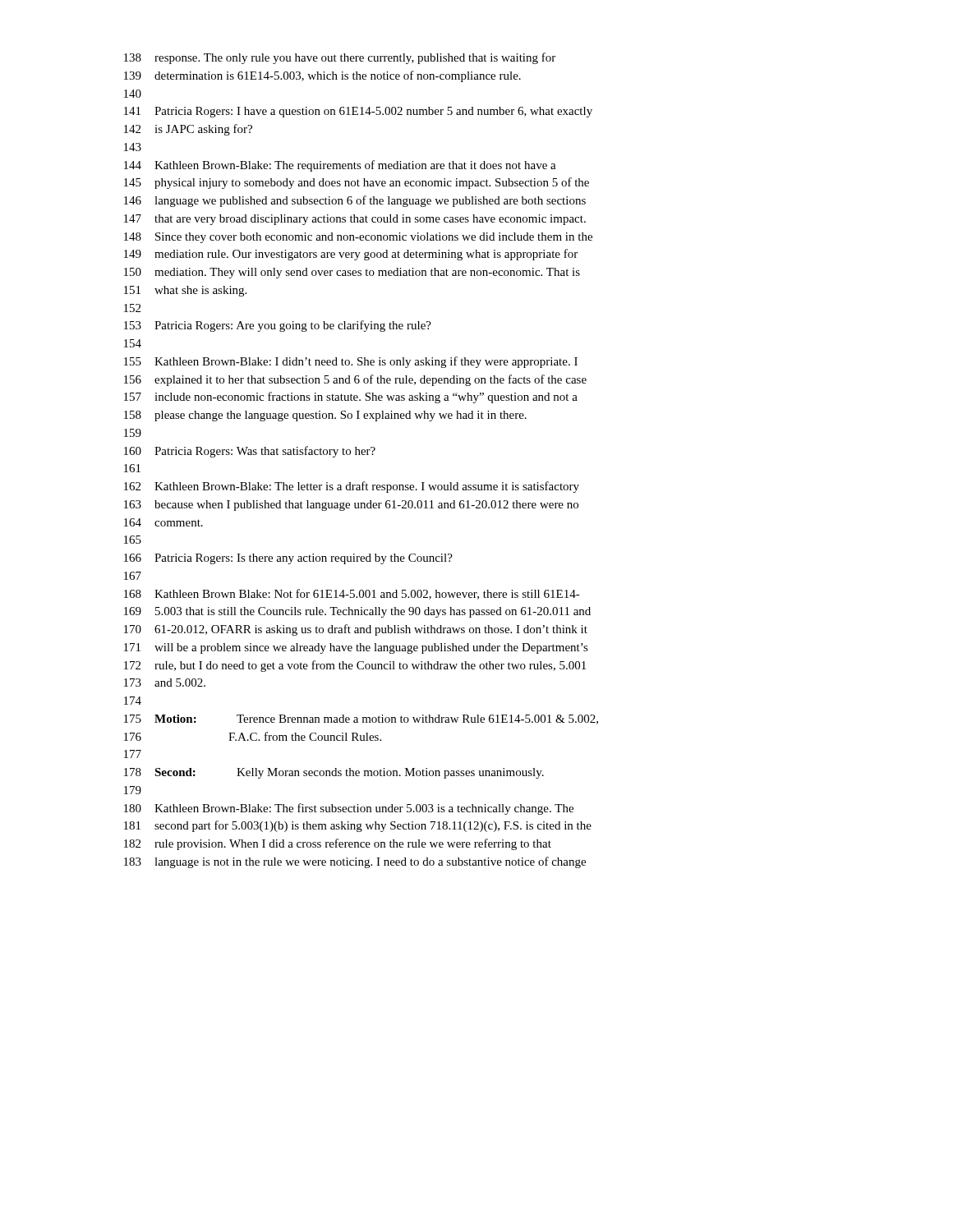Find the block on this page that starts "180Kathleen Brown-Blake: The first subsection under 5.003 is"
Screen dimensions: 1232x953
pos(476,808)
